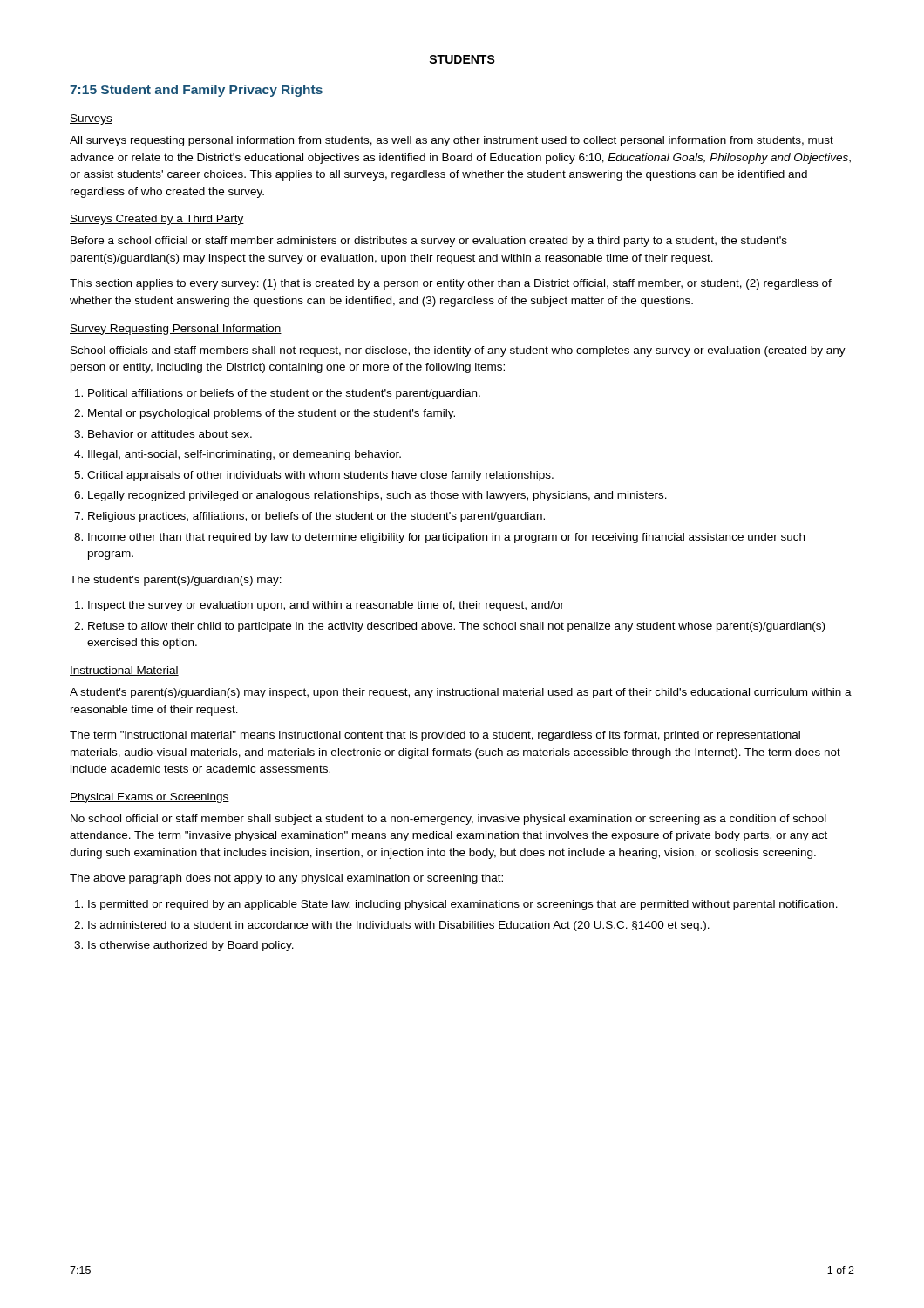924x1308 pixels.
Task: Click on the text block with the text "School officials and"
Action: (457, 358)
